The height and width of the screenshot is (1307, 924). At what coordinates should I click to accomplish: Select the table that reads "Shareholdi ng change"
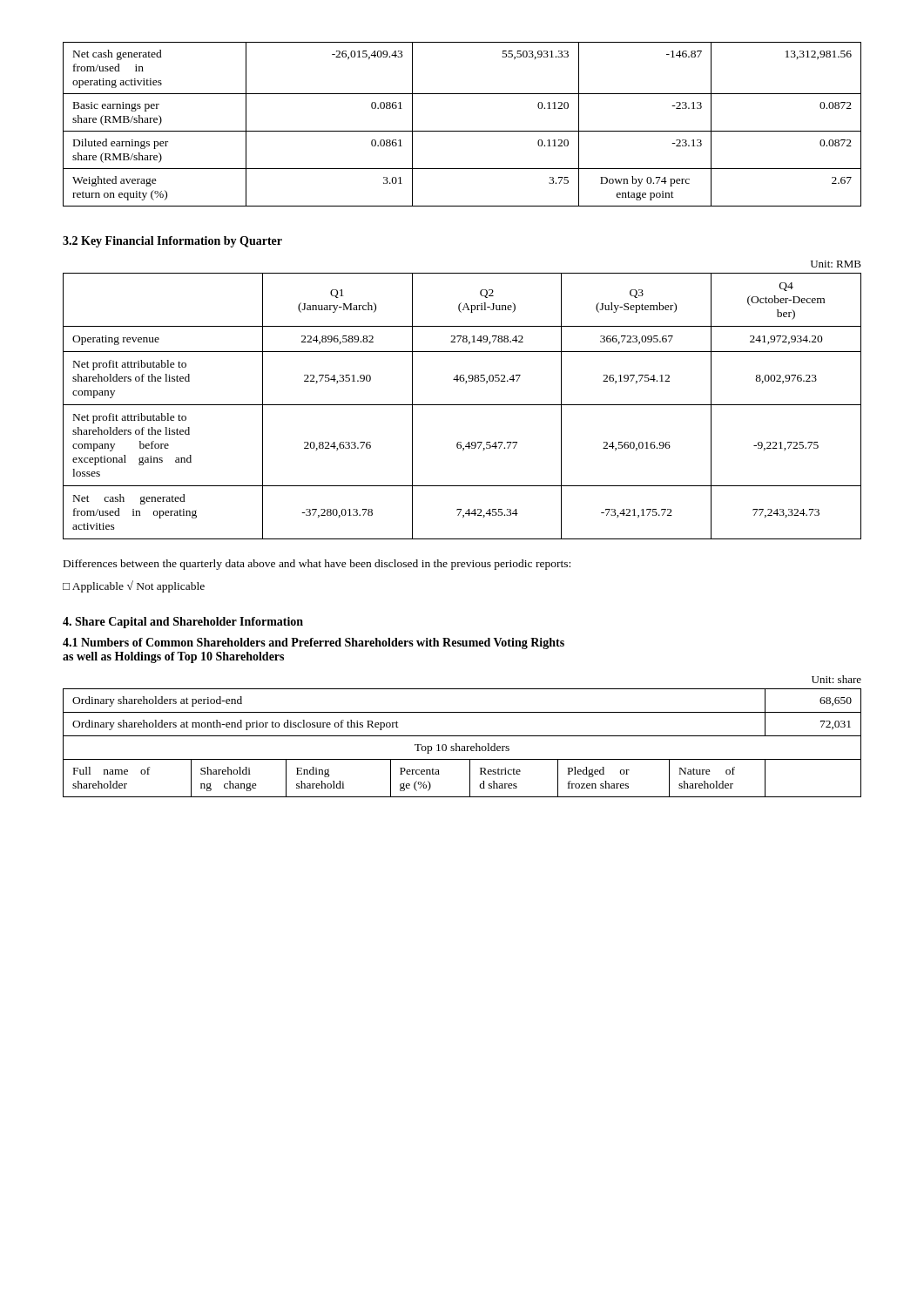(462, 735)
